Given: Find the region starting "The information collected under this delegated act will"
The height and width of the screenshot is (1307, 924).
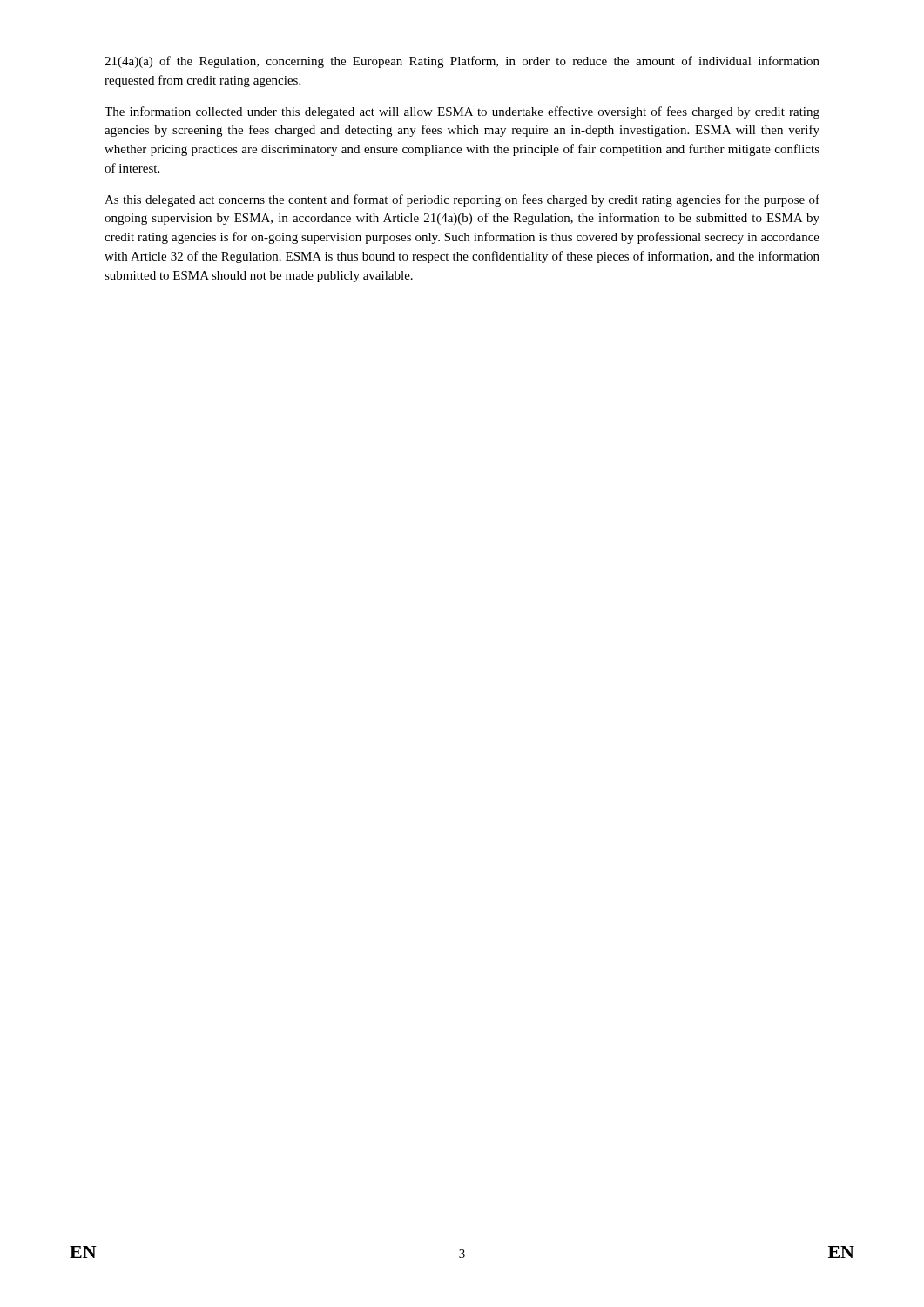Looking at the screenshot, I should (x=462, y=140).
